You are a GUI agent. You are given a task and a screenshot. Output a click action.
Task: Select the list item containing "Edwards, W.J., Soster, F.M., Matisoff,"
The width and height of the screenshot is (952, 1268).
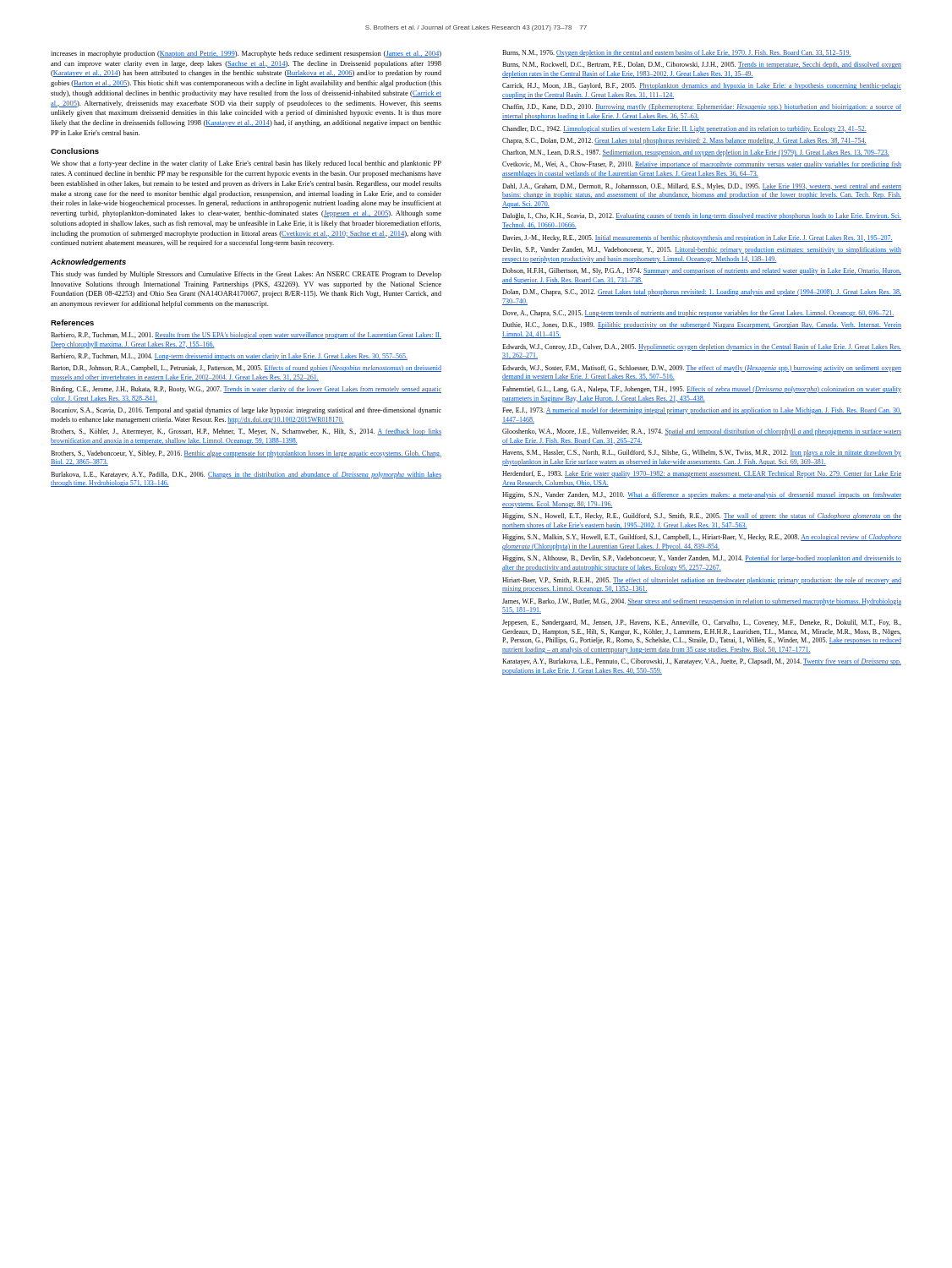[702, 372]
